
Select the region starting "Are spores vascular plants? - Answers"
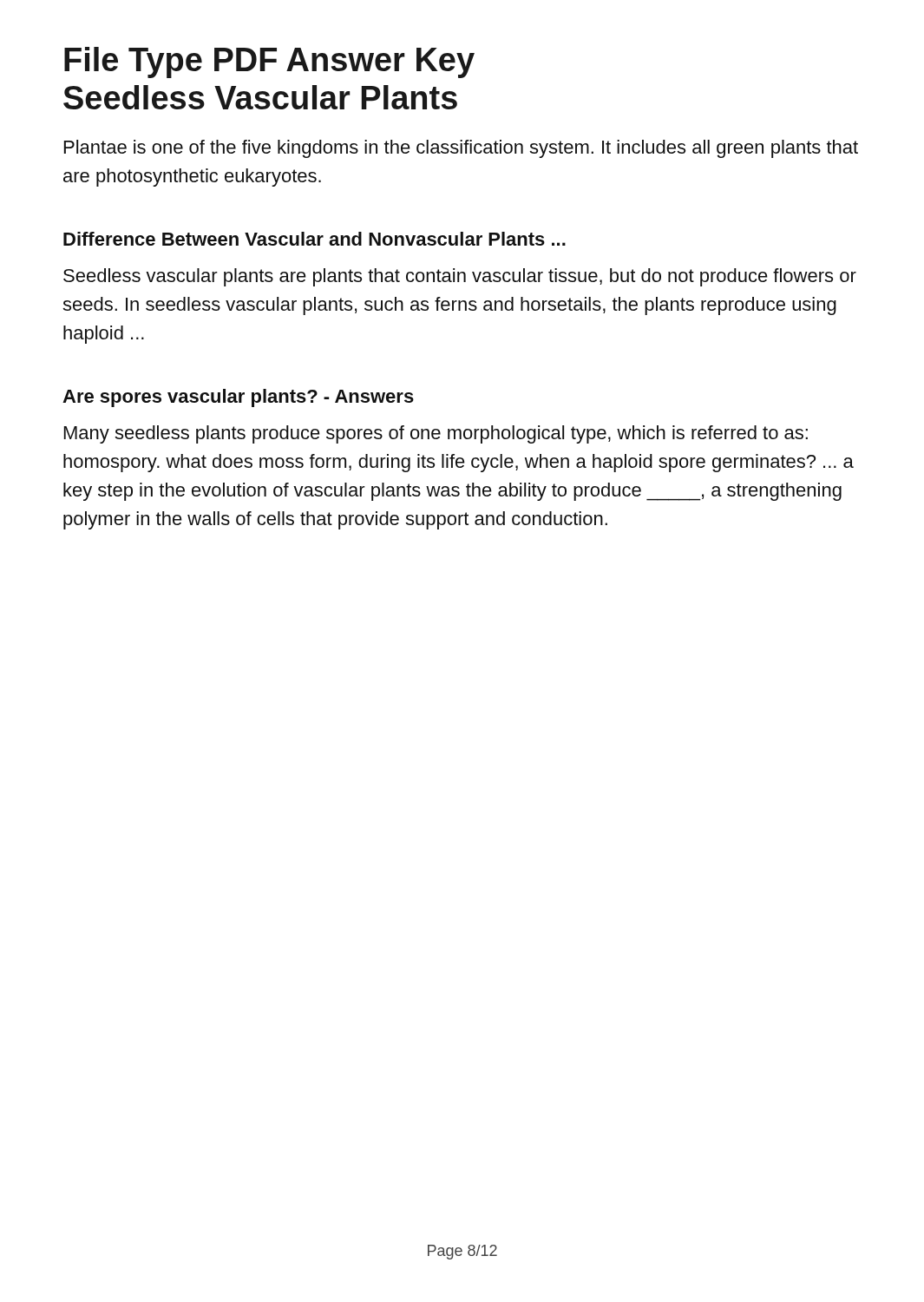point(238,396)
